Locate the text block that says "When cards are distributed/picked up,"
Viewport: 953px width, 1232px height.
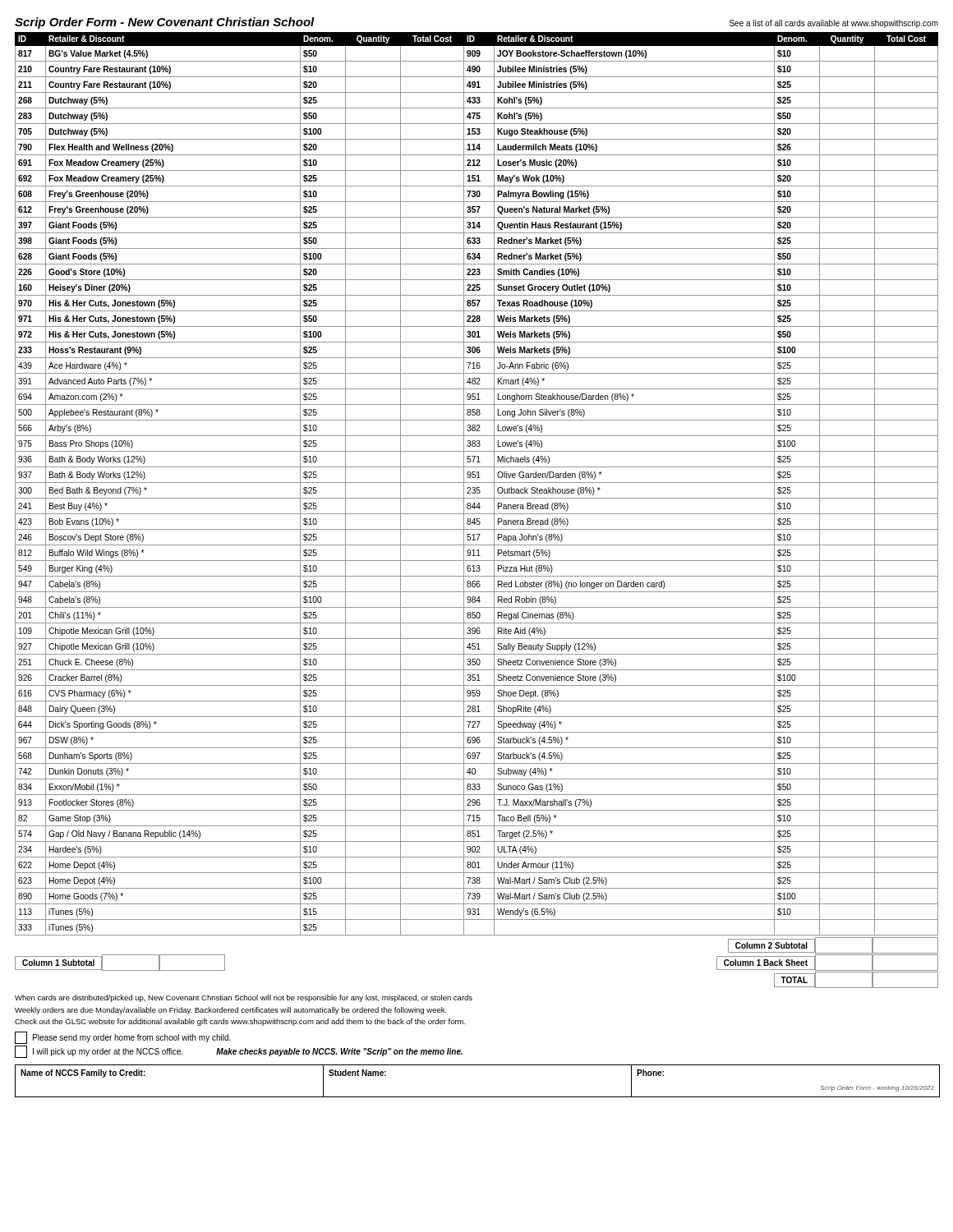pyautogui.click(x=244, y=1010)
